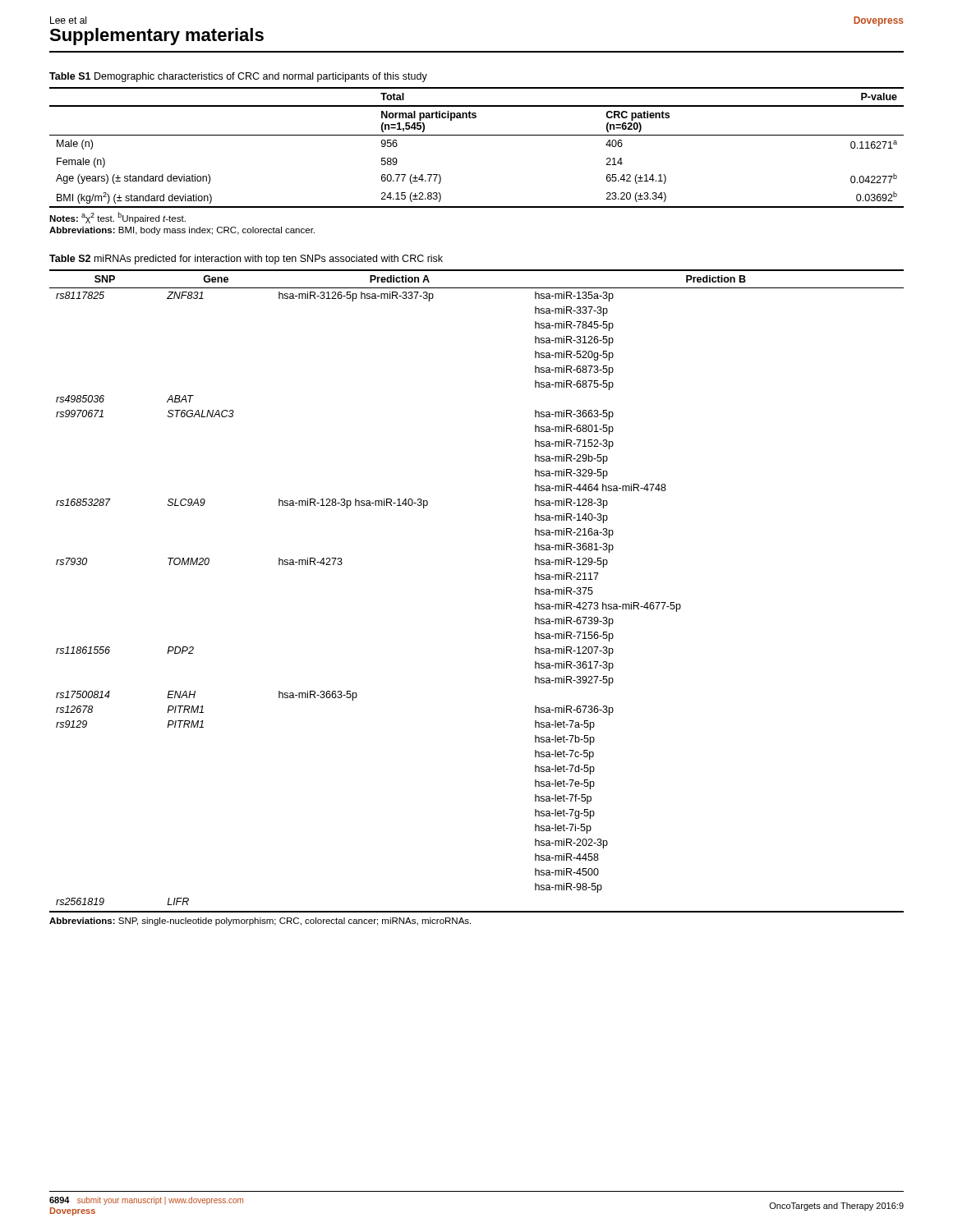Click the caption that begins "Table S2 miRNAs predicted for"

point(246,259)
